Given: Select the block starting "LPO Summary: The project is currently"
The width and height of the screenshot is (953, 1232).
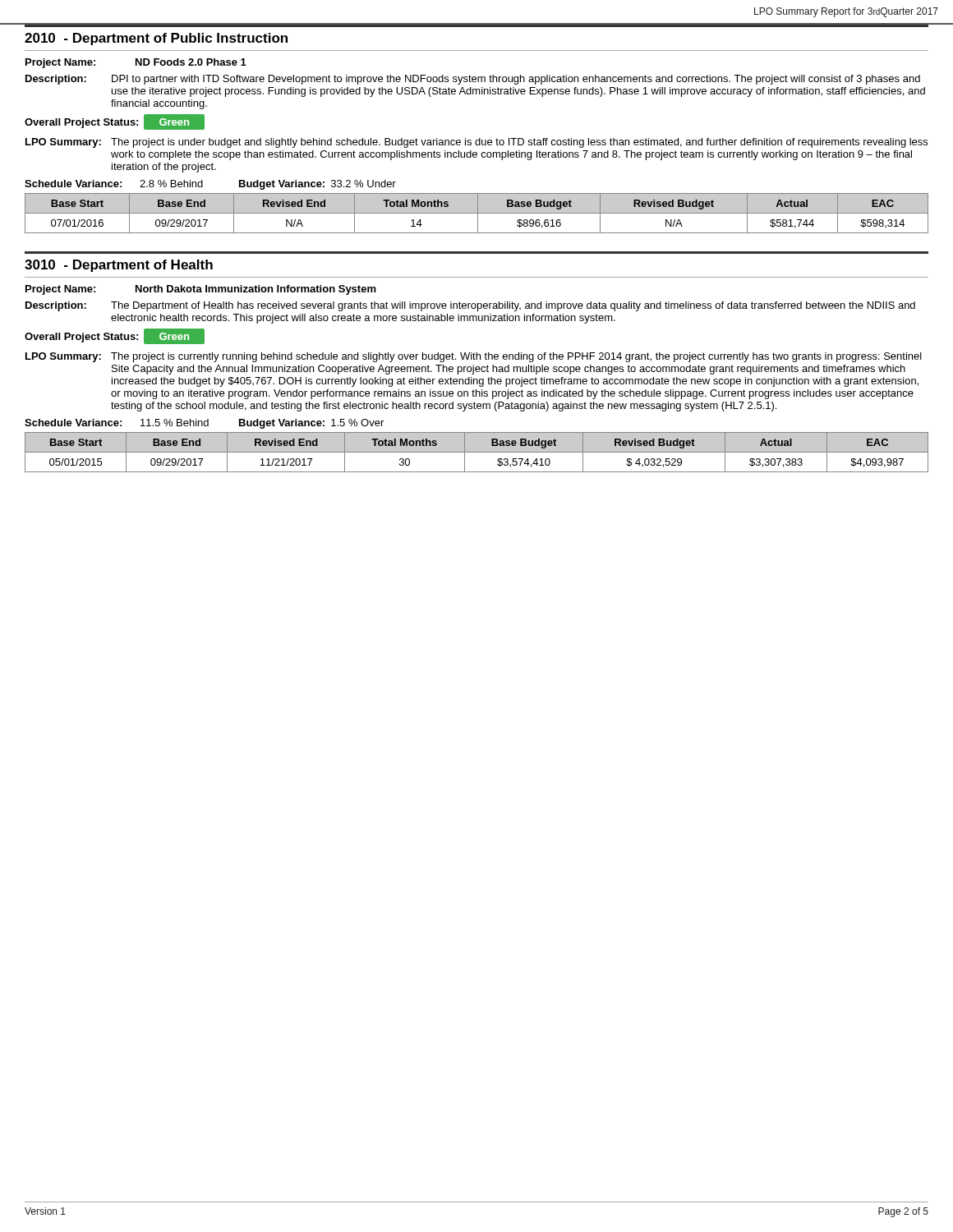Looking at the screenshot, I should point(476,381).
